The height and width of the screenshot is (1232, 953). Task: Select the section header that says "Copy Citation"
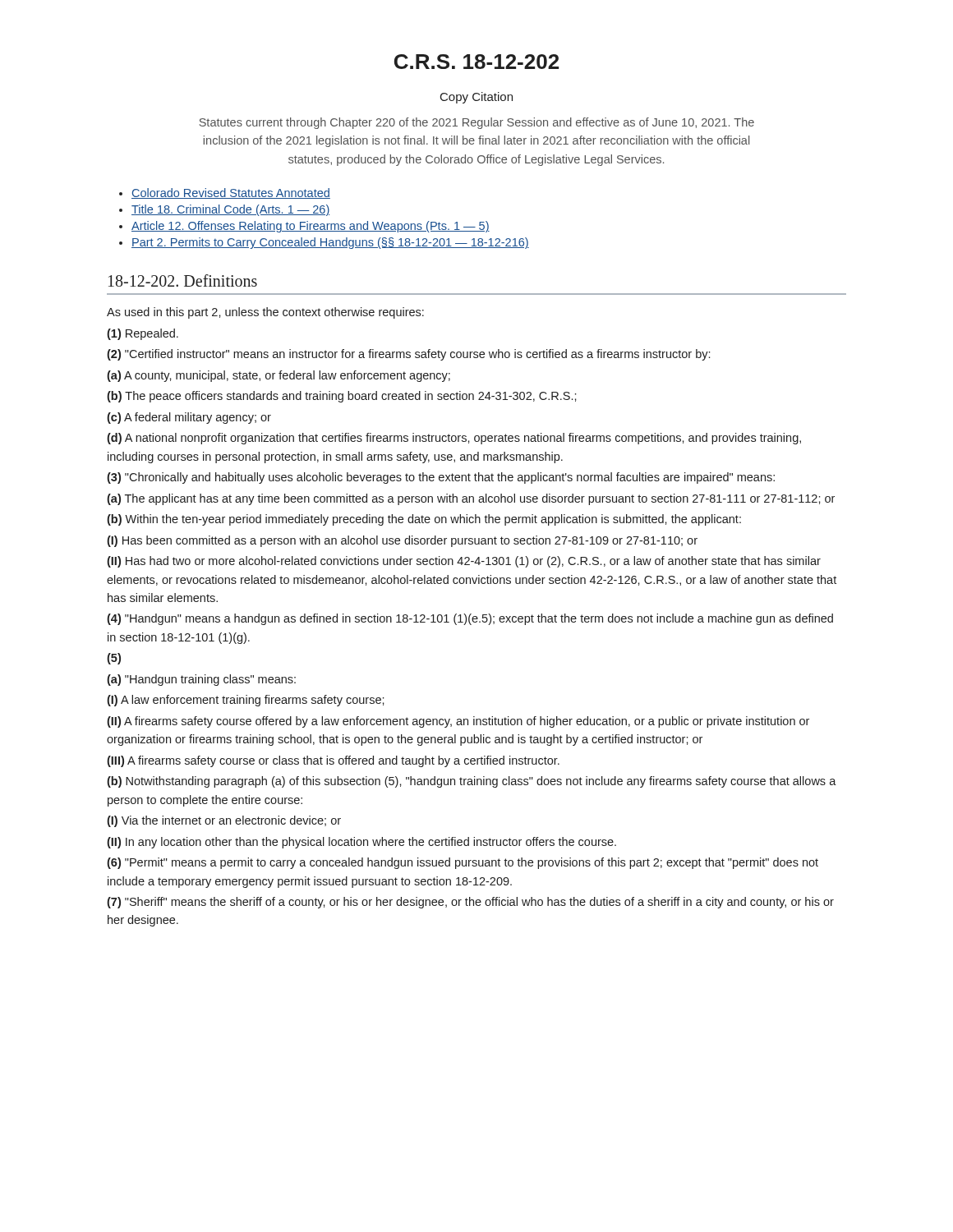[x=476, y=97]
